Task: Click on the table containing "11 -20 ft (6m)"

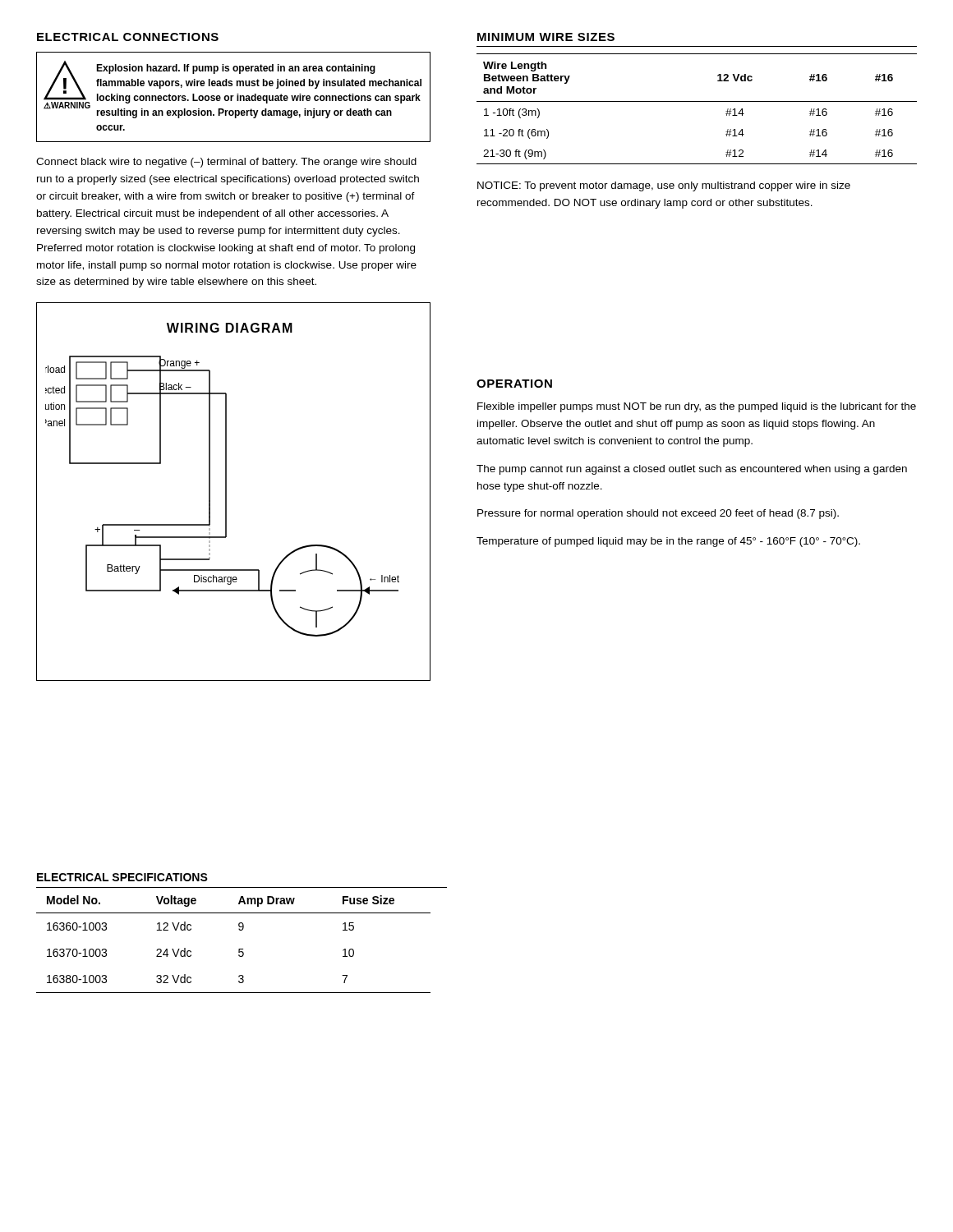Action: pyautogui.click(x=697, y=109)
